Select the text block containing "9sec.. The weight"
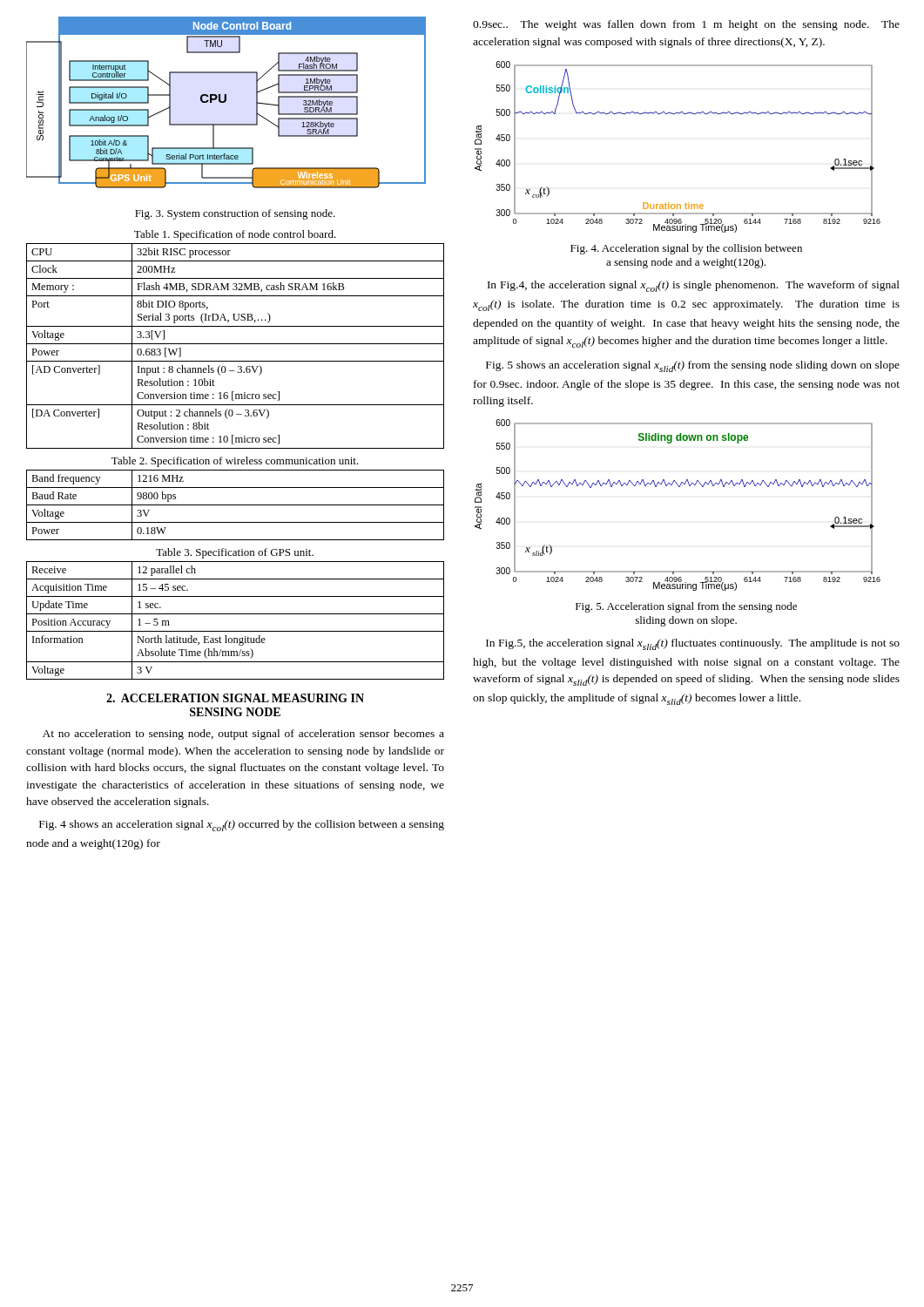 pyautogui.click(x=686, y=32)
